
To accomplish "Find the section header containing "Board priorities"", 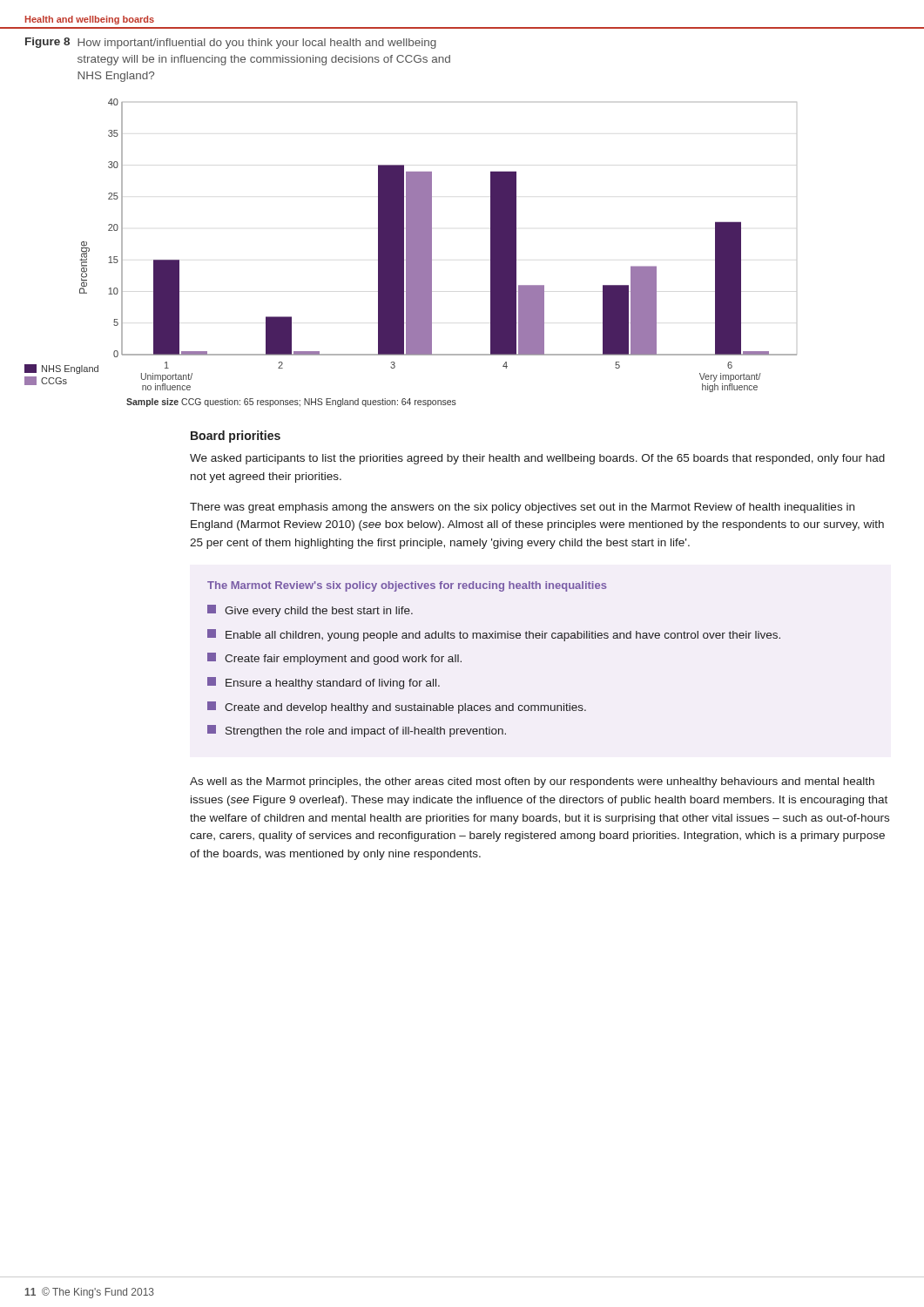I will (x=235, y=435).
